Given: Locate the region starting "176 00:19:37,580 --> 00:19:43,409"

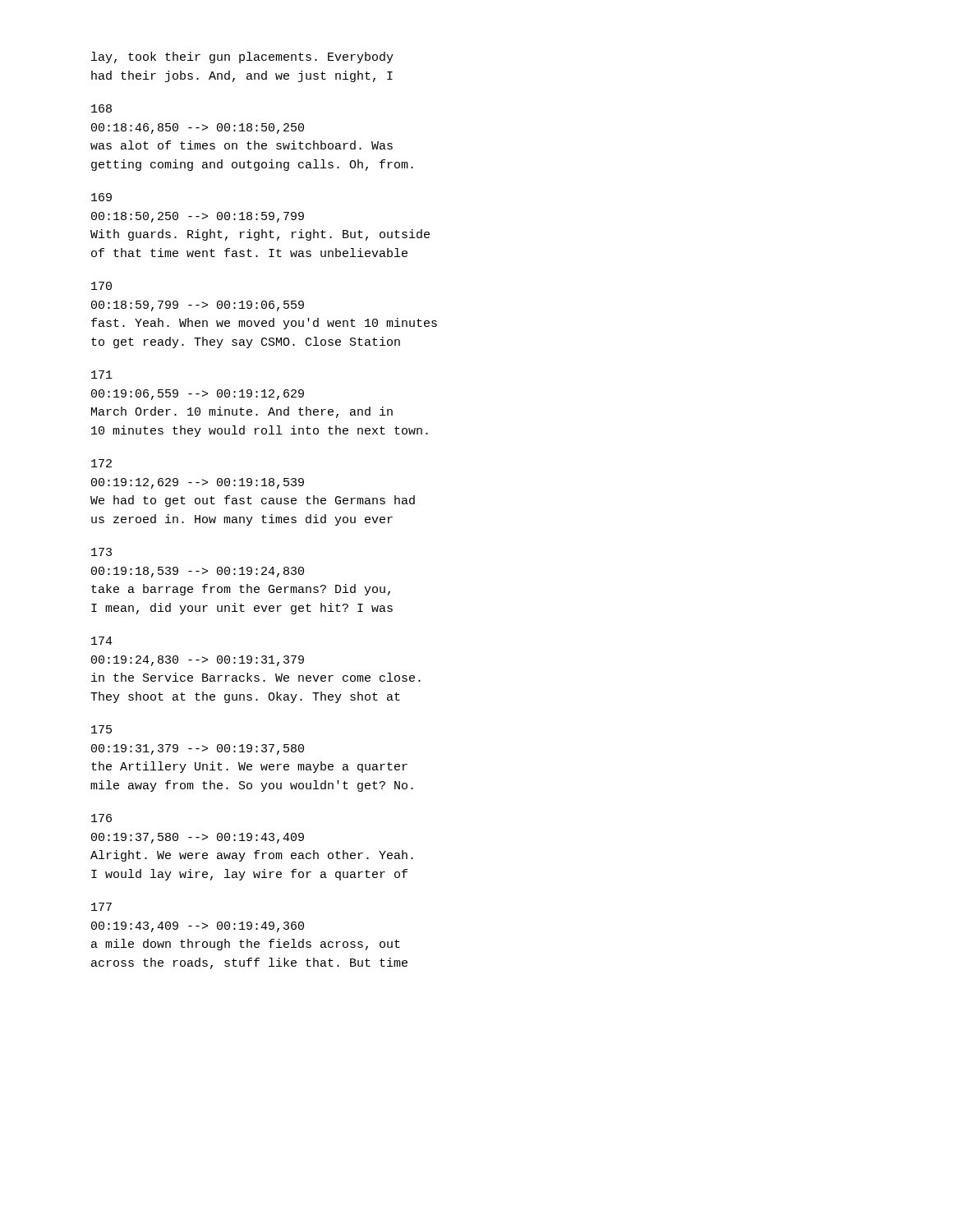Looking at the screenshot, I should coord(378,848).
